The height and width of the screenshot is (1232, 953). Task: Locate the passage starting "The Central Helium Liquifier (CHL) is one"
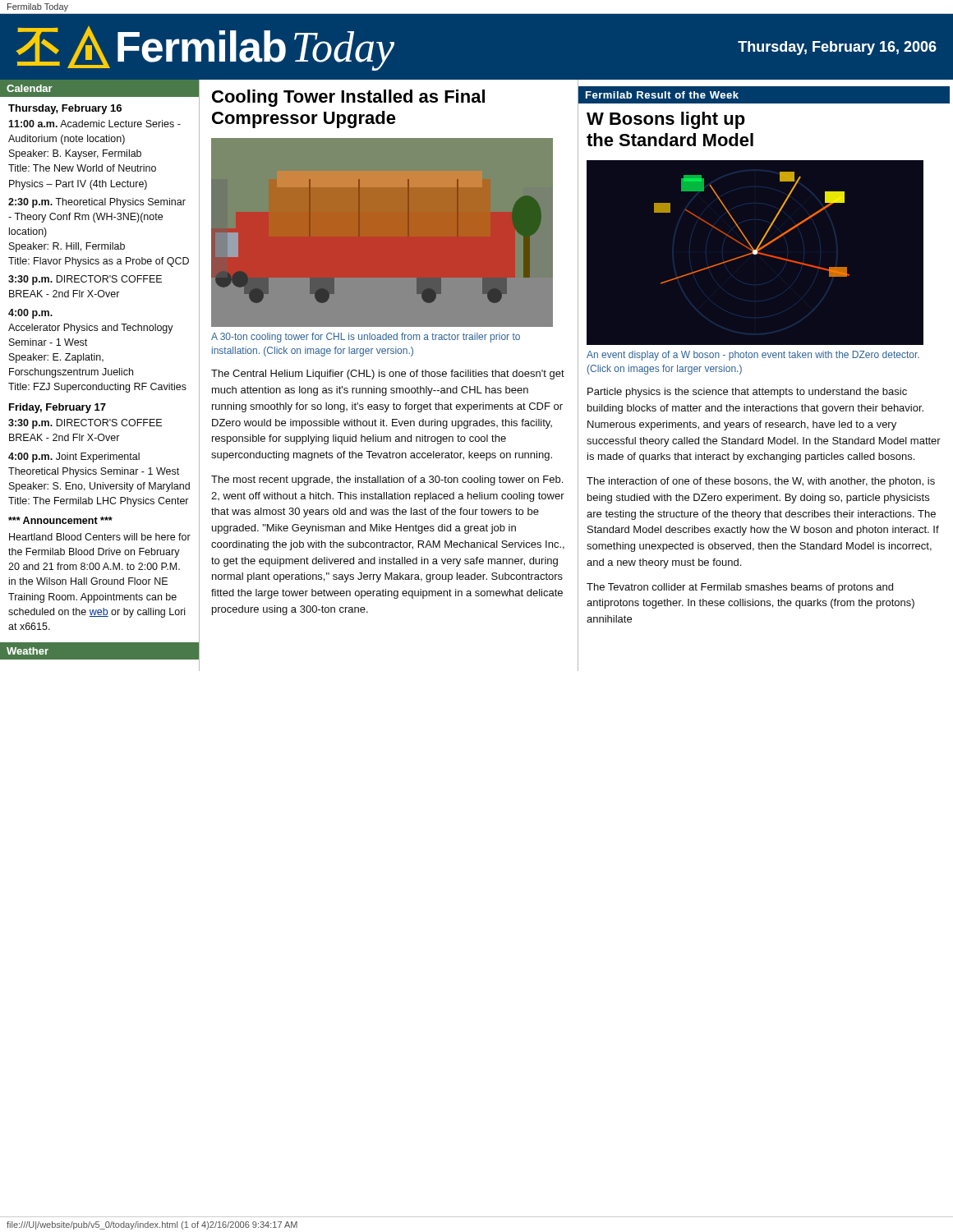(x=388, y=414)
